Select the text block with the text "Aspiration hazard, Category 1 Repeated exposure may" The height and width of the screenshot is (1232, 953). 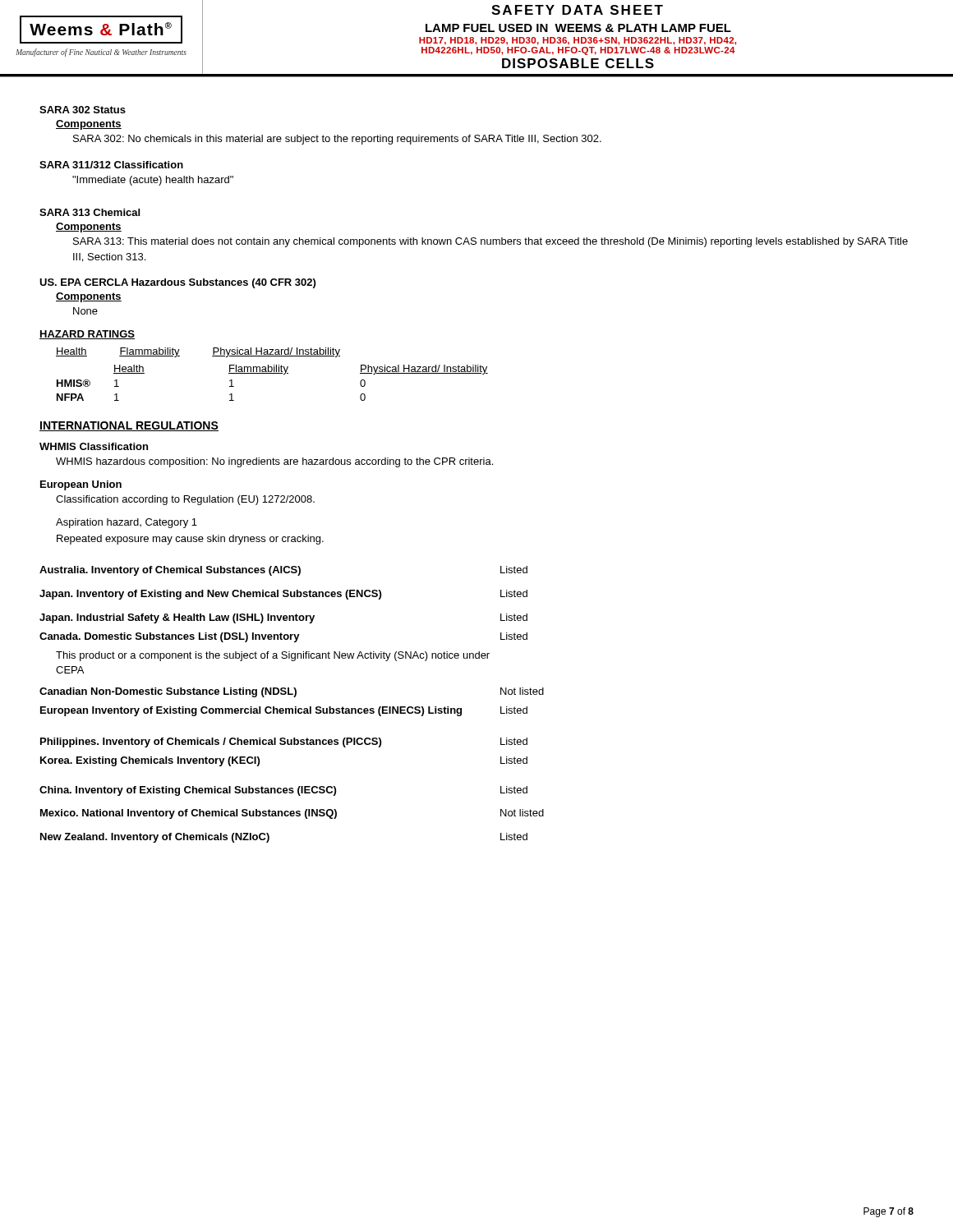coord(190,530)
